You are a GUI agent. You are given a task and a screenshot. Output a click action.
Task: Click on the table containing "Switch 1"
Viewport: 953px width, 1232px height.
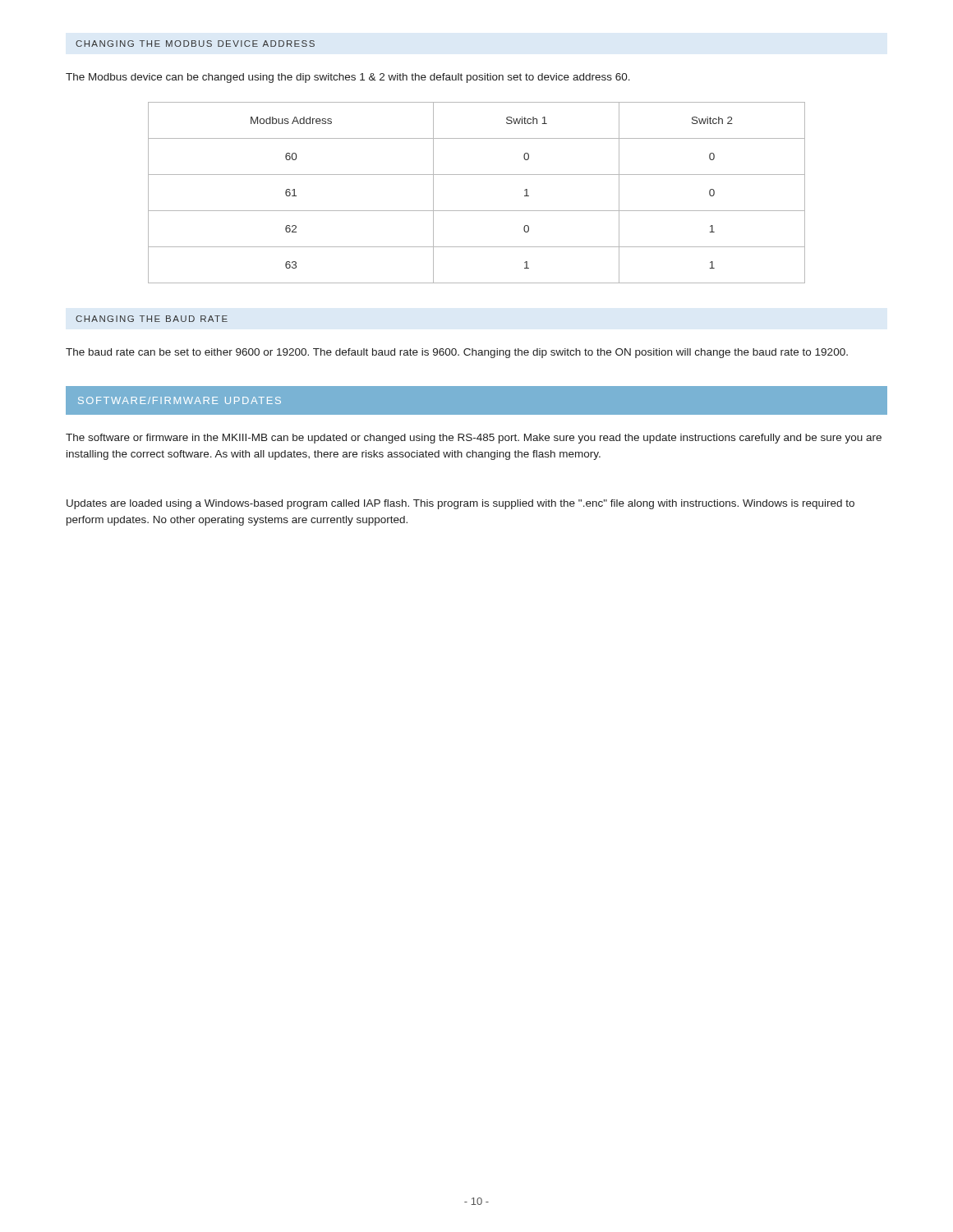click(476, 193)
